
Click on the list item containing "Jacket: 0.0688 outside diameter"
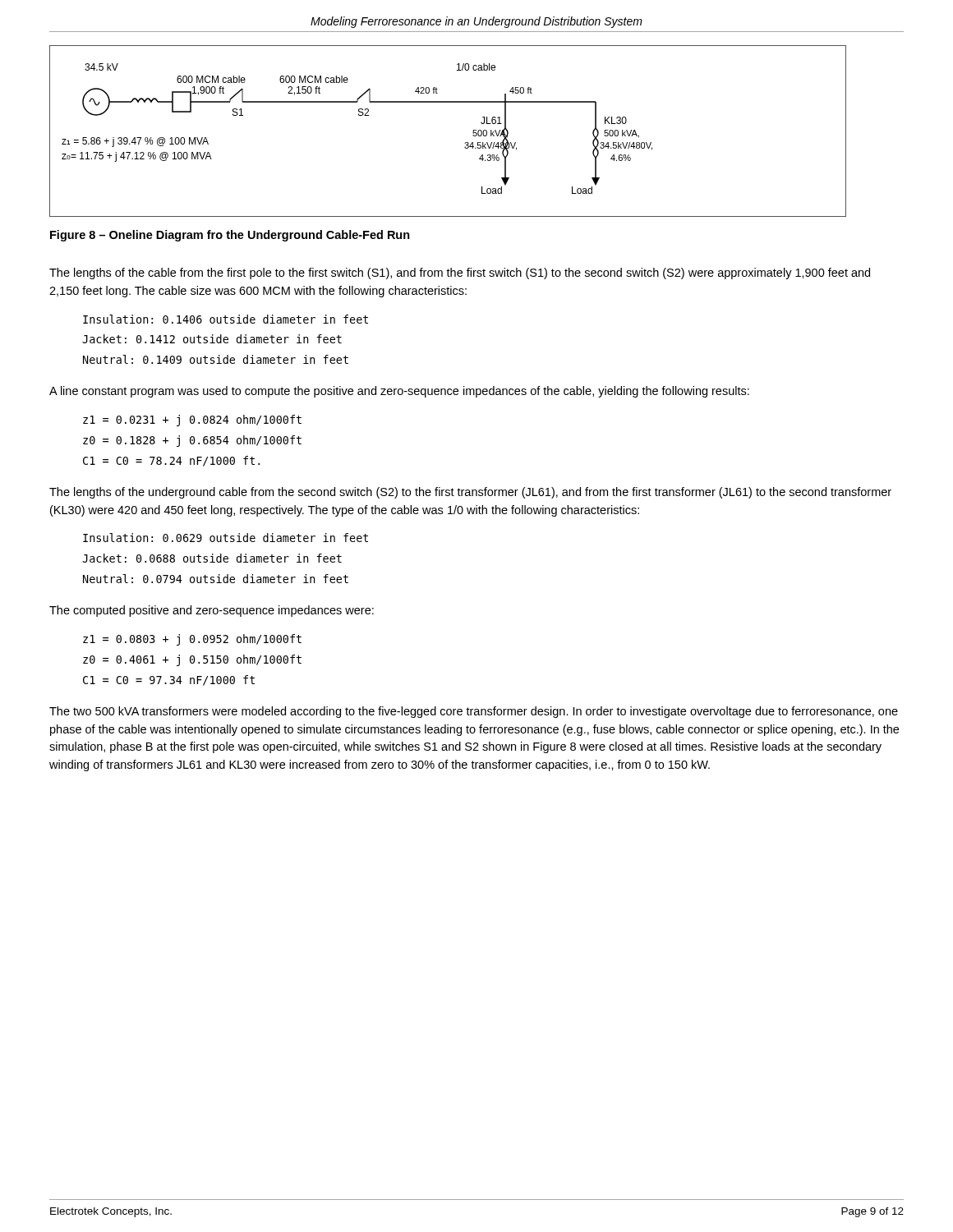(x=212, y=559)
